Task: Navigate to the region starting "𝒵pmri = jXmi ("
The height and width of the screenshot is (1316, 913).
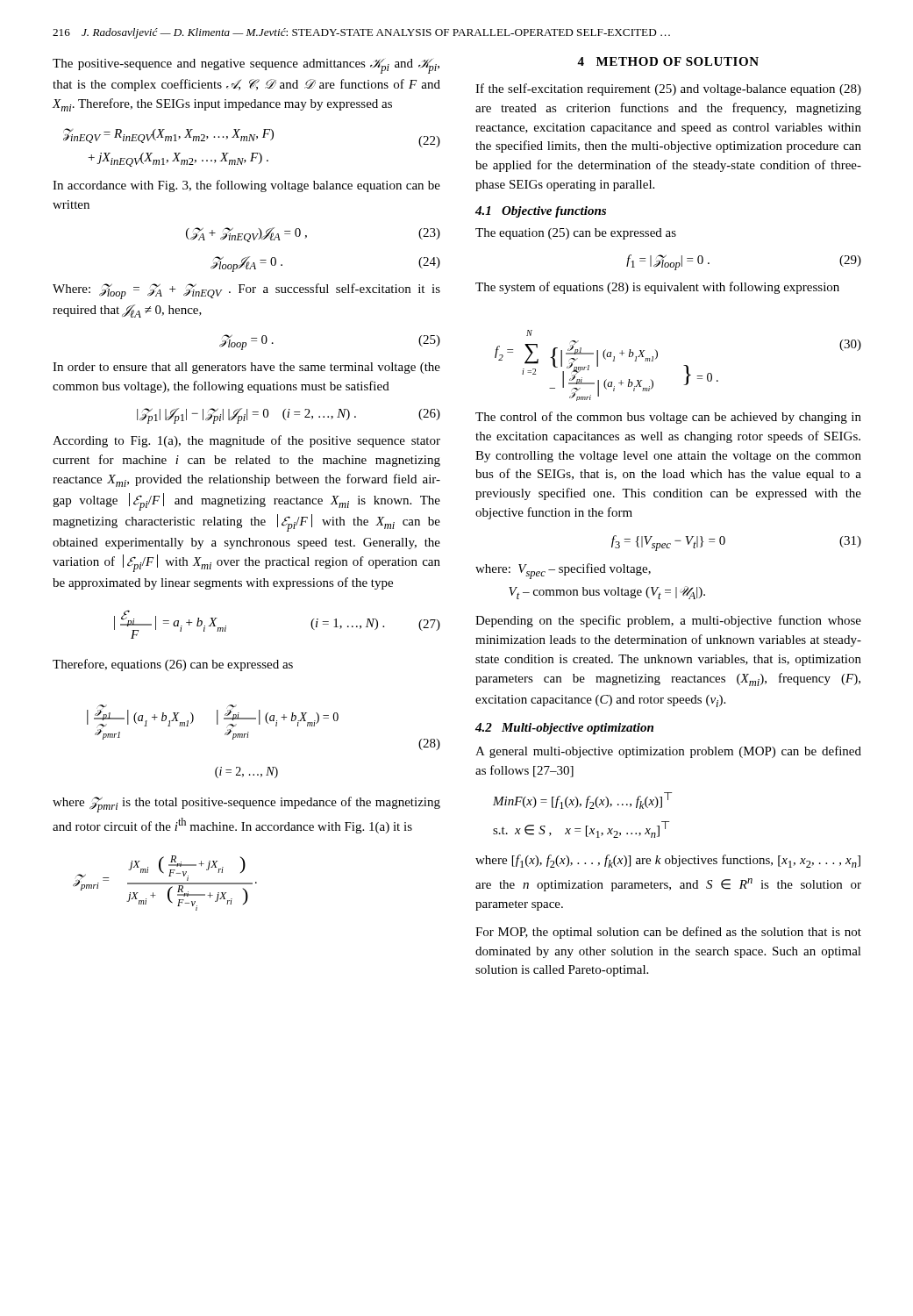Action: coord(219,880)
